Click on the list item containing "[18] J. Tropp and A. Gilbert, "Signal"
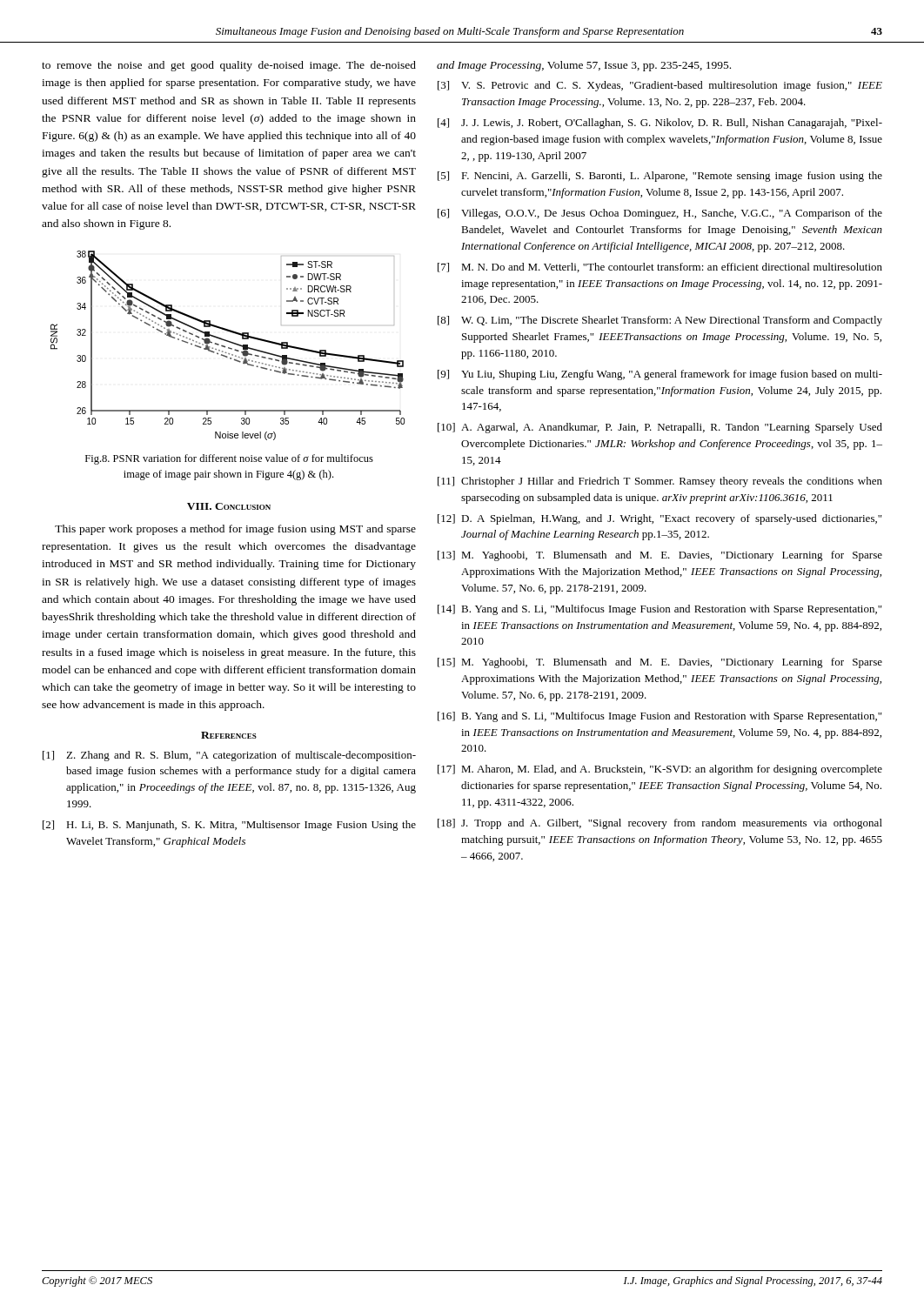The height and width of the screenshot is (1305, 924). (x=660, y=840)
